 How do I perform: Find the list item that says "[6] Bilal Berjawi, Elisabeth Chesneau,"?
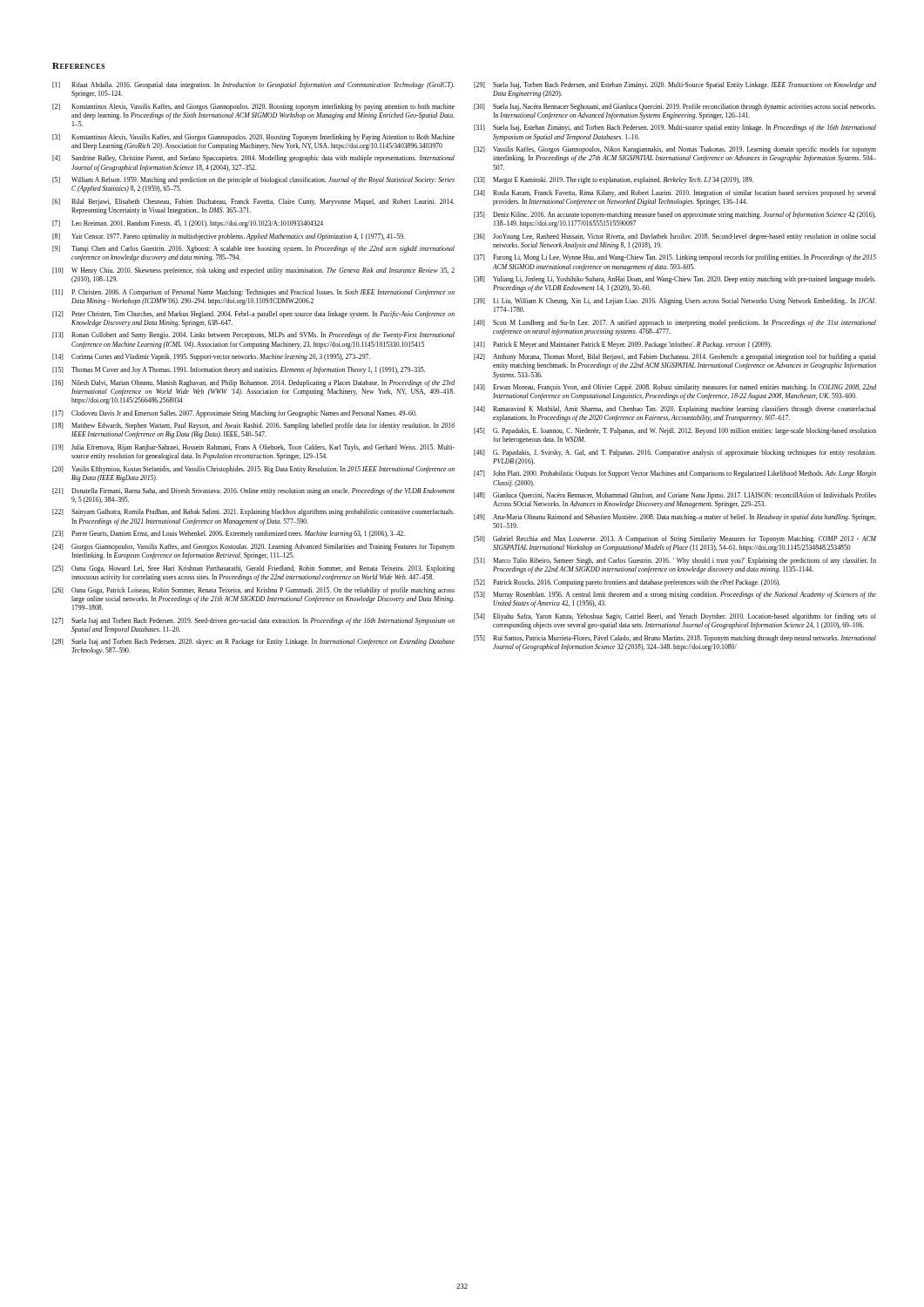click(x=253, y=207)
